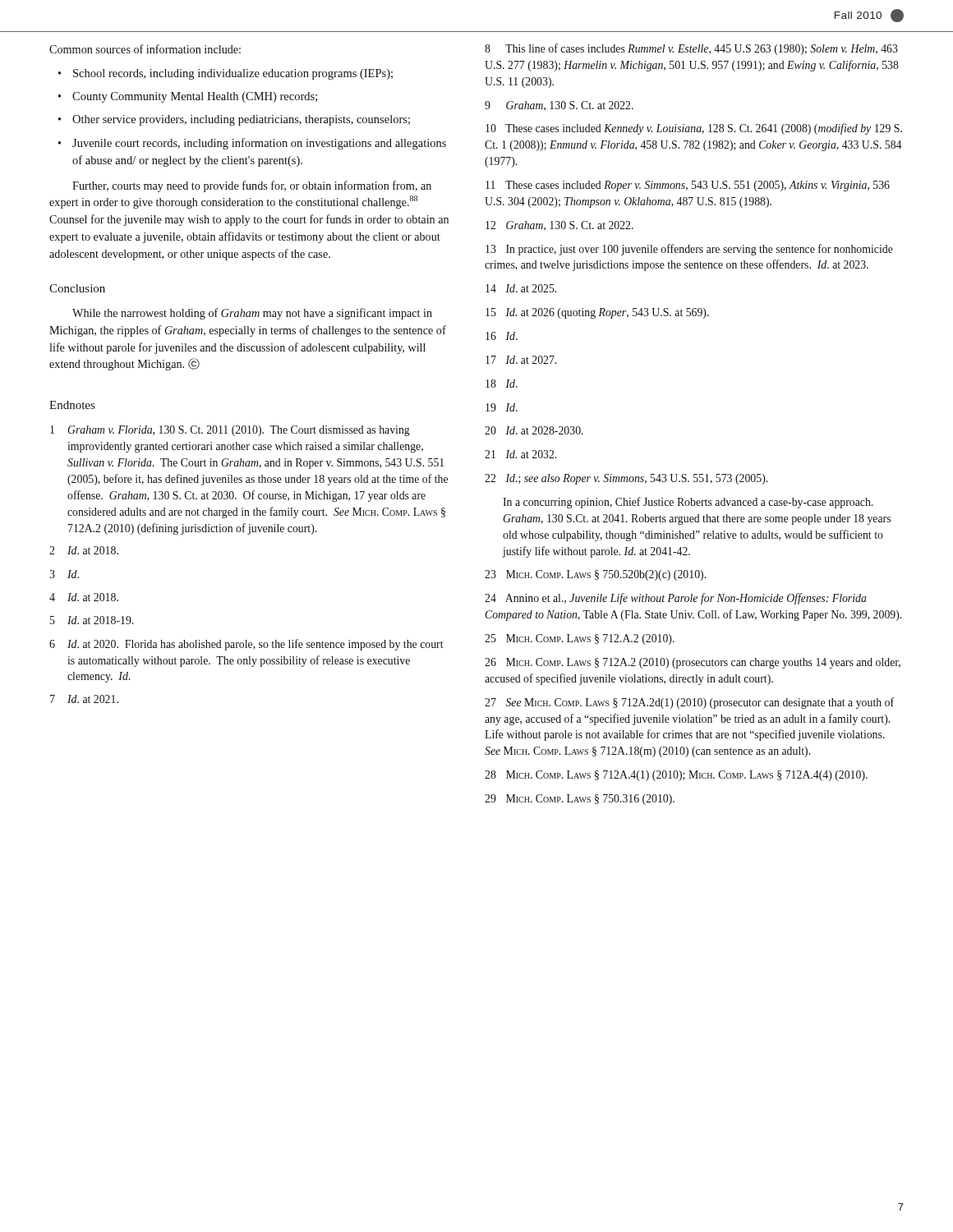The height and width of the screenshot is (1232, 953).
Task: Find the text block that reads "While the narrowest holding of"
Action: click(248, 339)
